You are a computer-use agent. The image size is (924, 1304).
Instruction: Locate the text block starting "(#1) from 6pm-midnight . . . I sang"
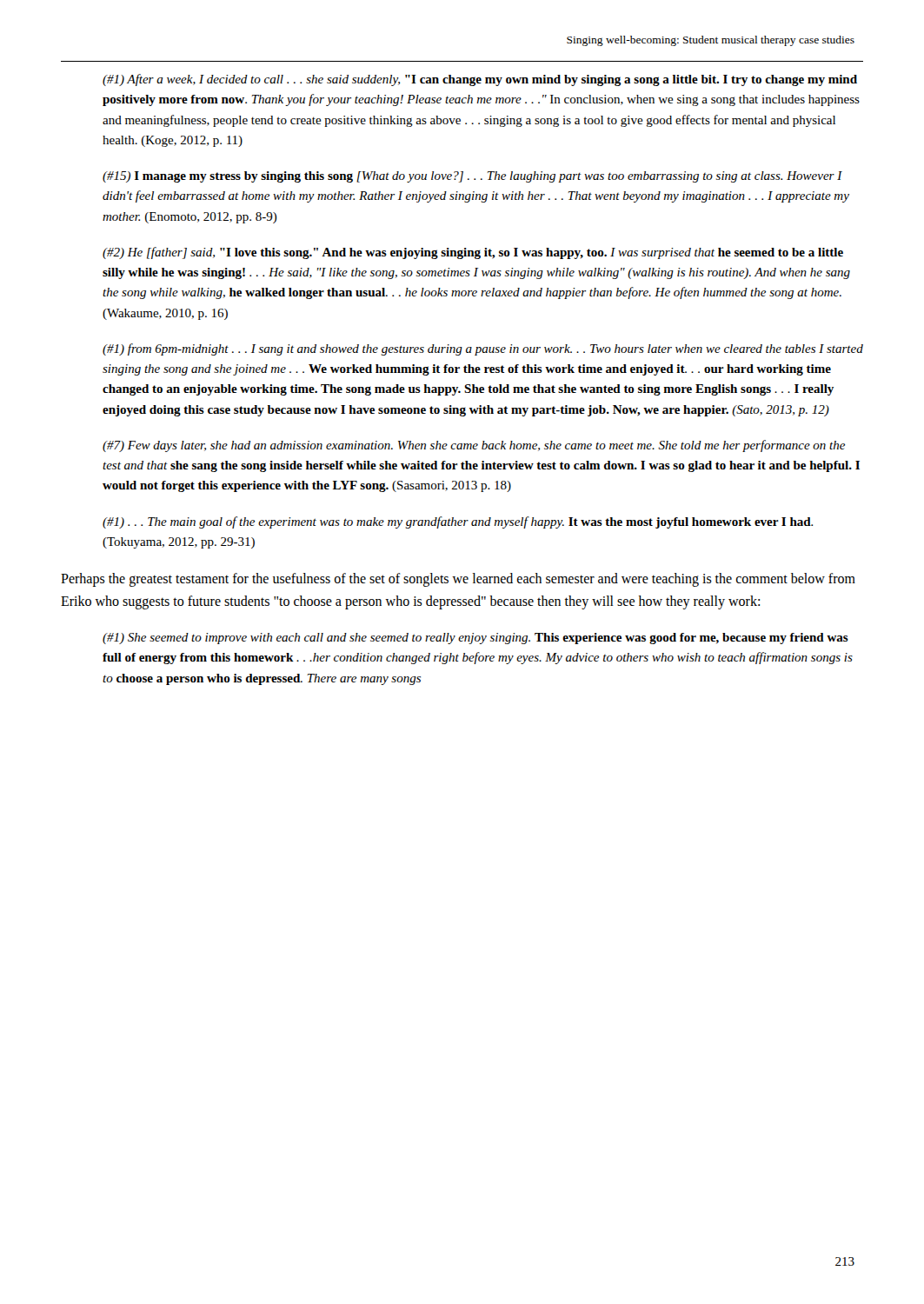pos(483,379)
